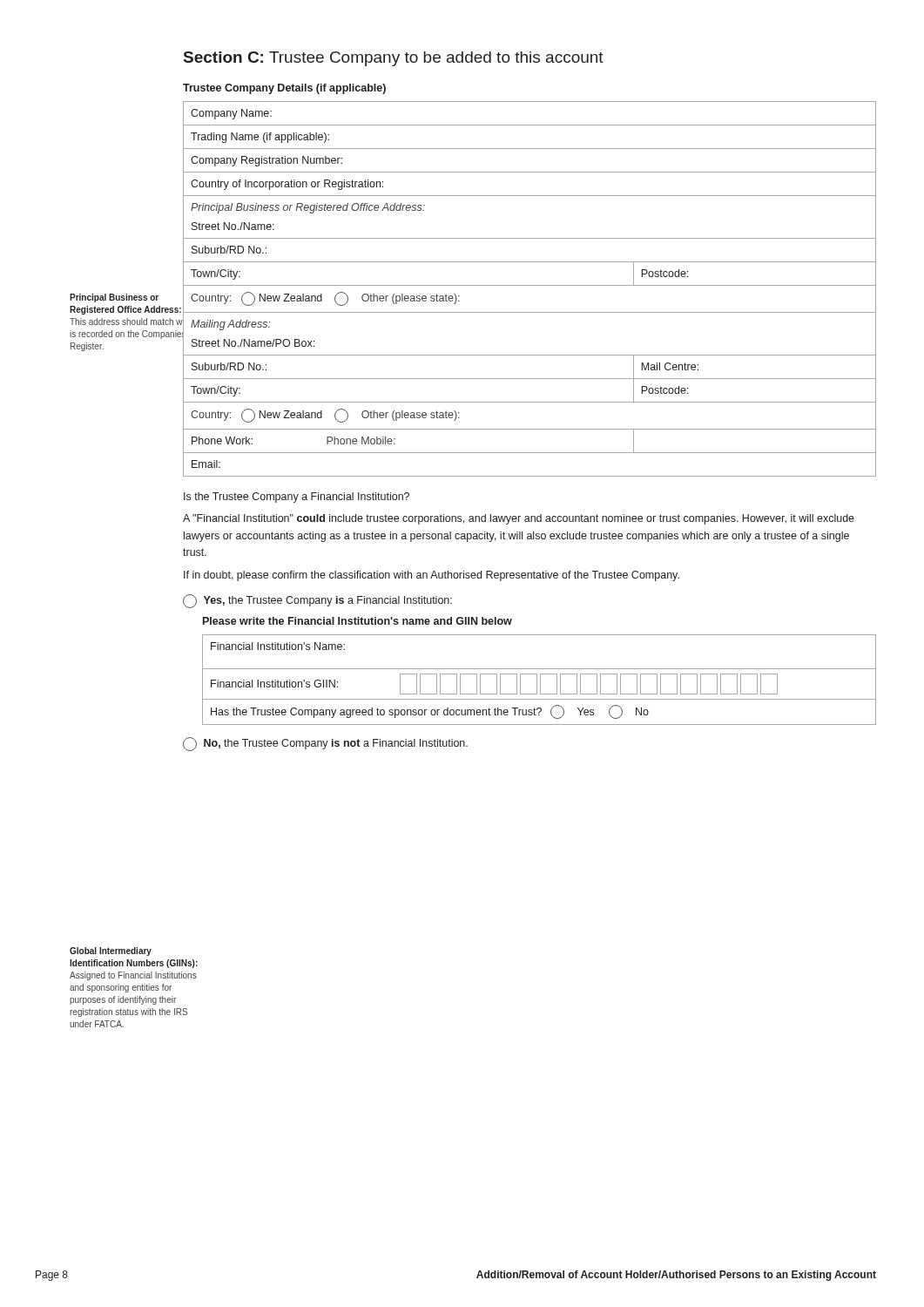Point to the text block starting "Financial Institution's GIIN:"
924x1307 pixels.
[539, 684]
